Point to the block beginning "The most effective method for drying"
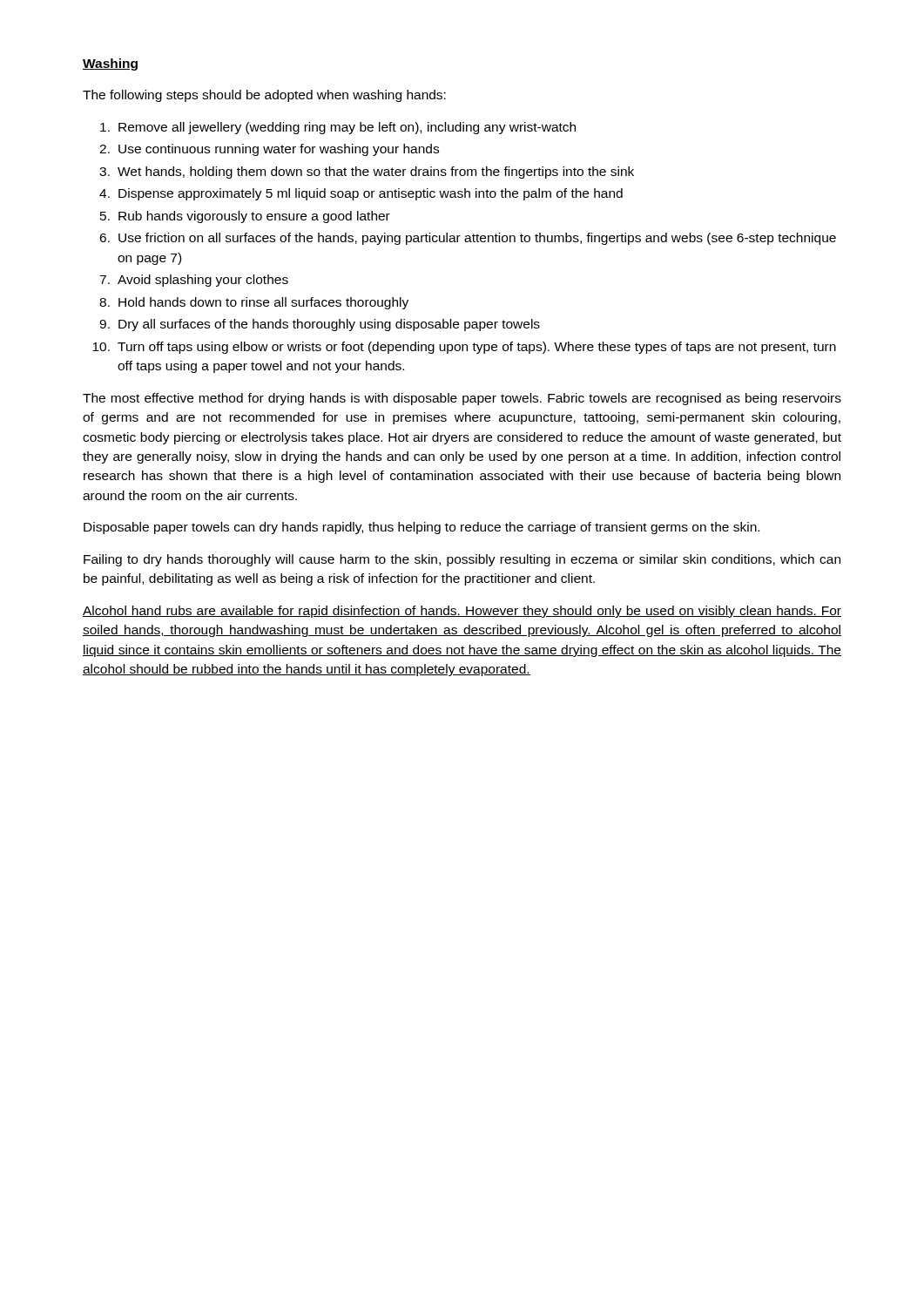 tap(462, 446)
